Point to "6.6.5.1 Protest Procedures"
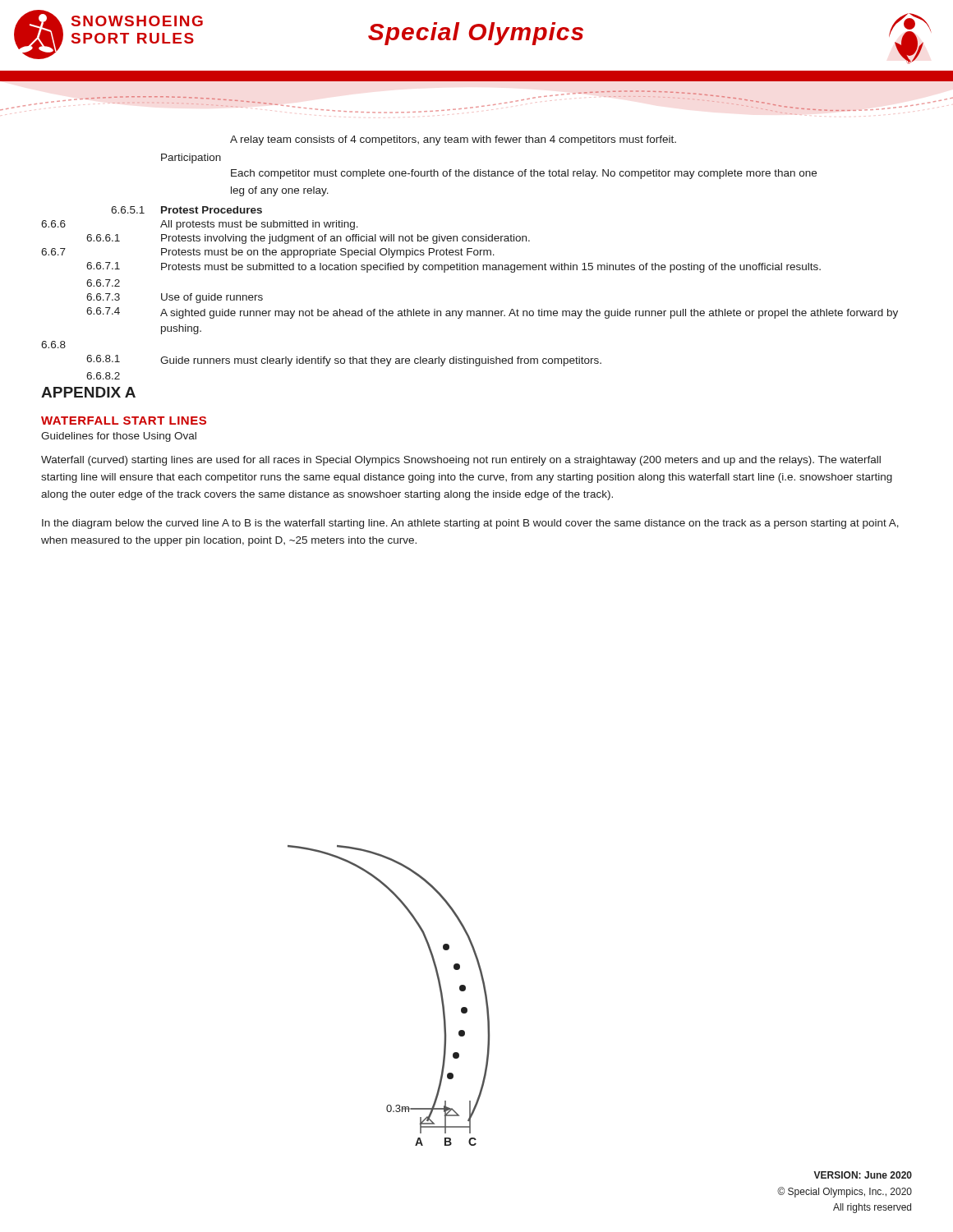 [152, 210]
